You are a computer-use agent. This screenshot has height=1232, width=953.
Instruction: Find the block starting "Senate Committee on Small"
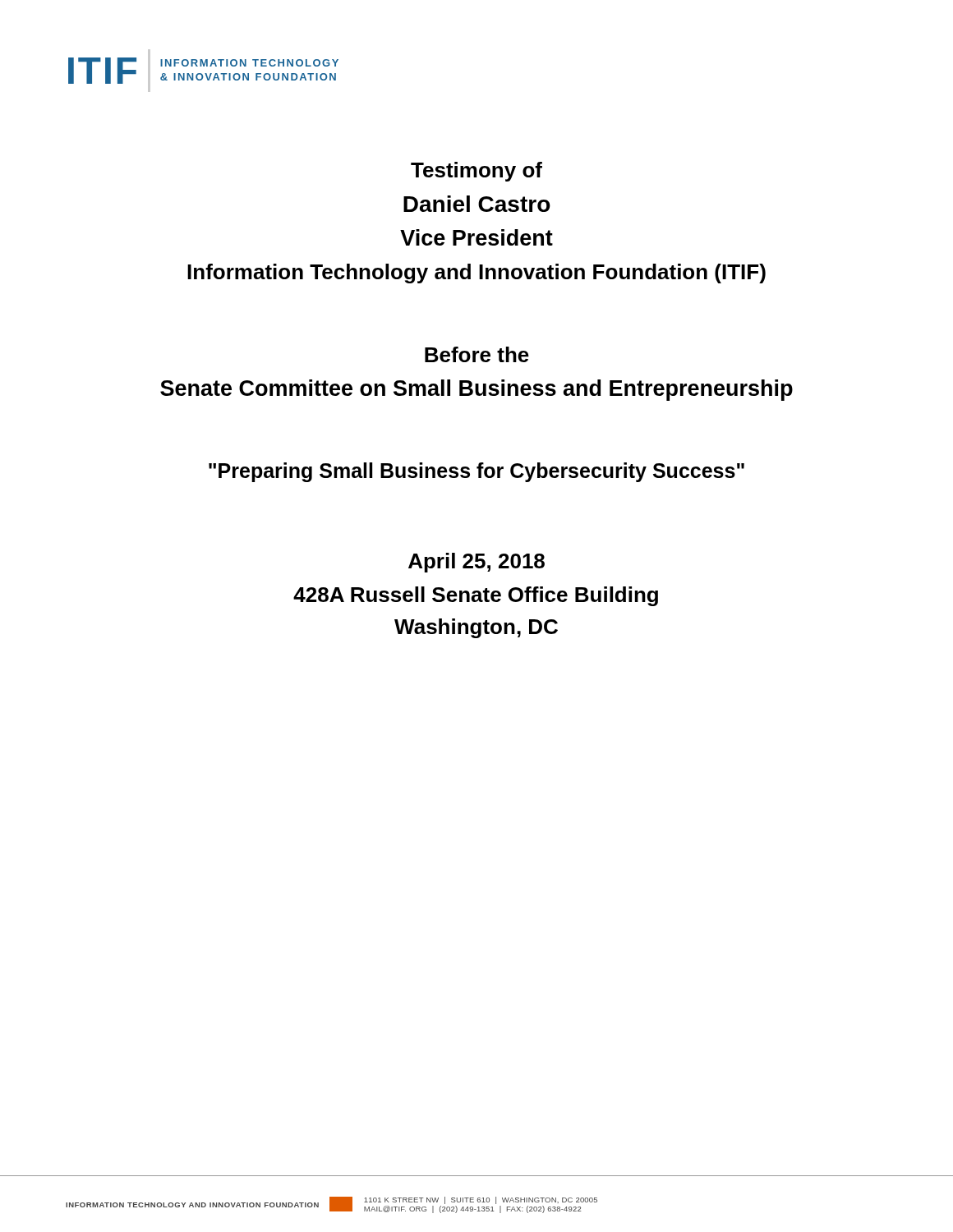(476, 389)
